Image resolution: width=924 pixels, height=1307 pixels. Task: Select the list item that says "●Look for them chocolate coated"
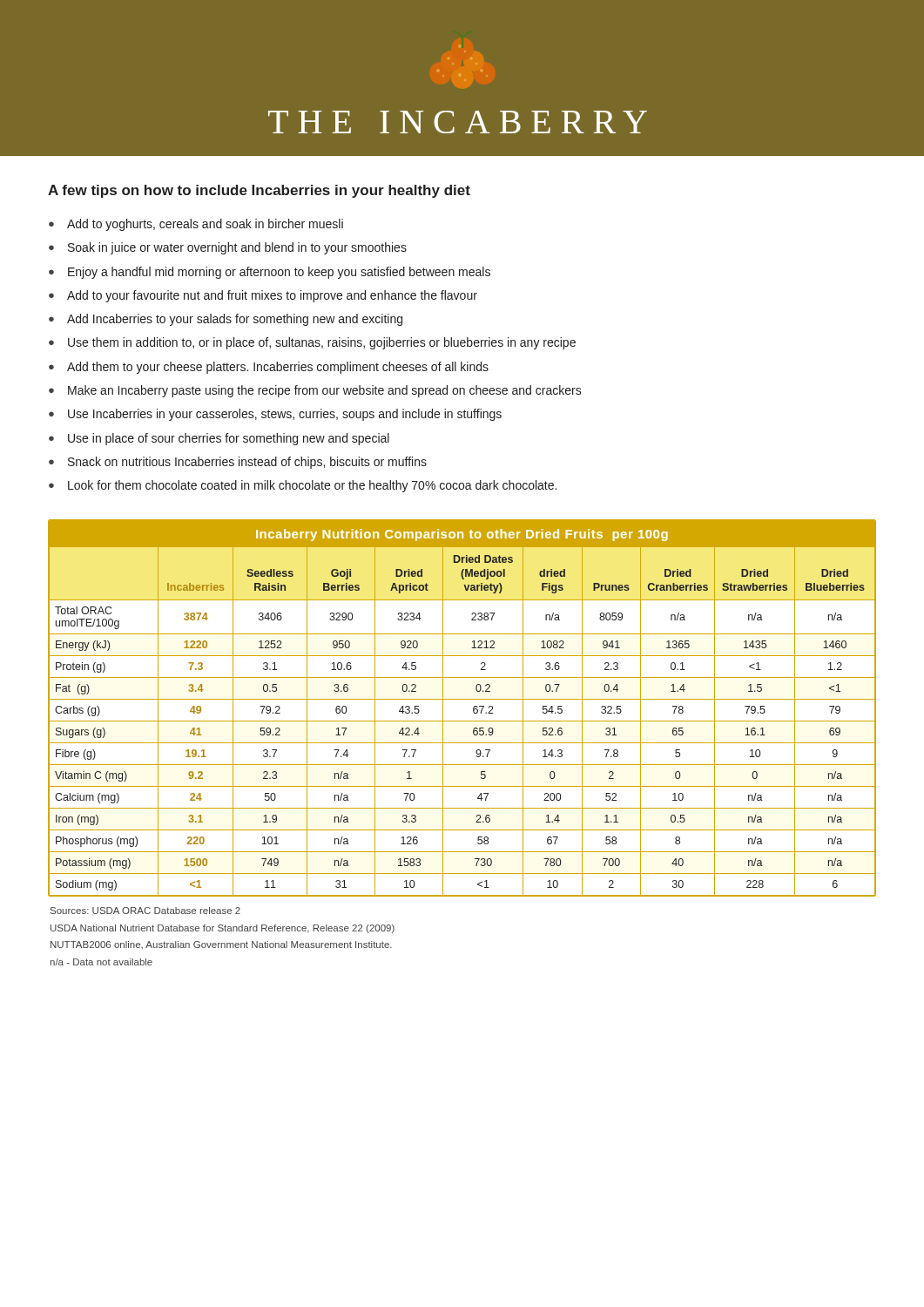point(303,486)
